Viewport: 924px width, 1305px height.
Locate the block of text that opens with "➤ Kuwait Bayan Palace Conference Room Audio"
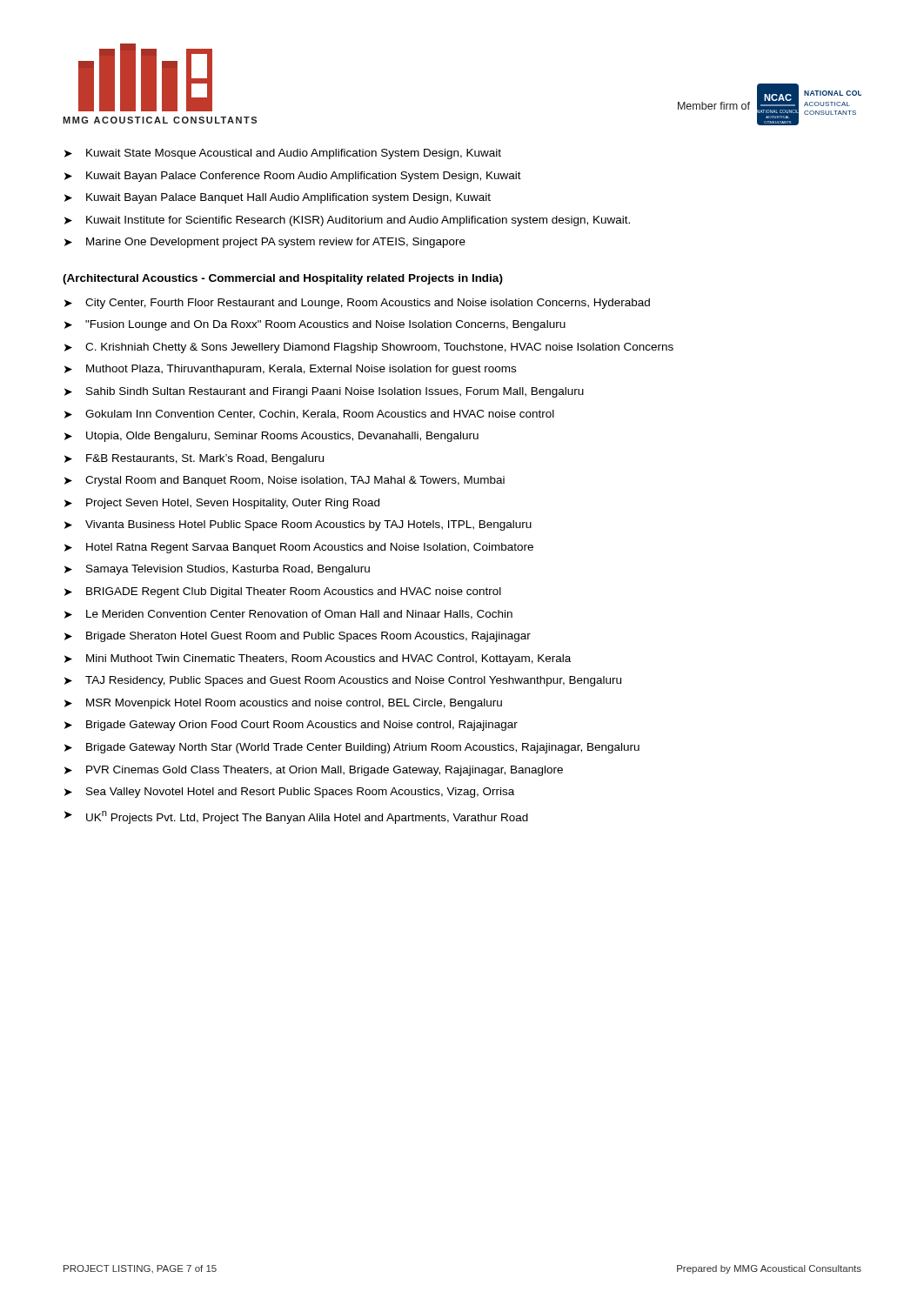pos(462,176)
